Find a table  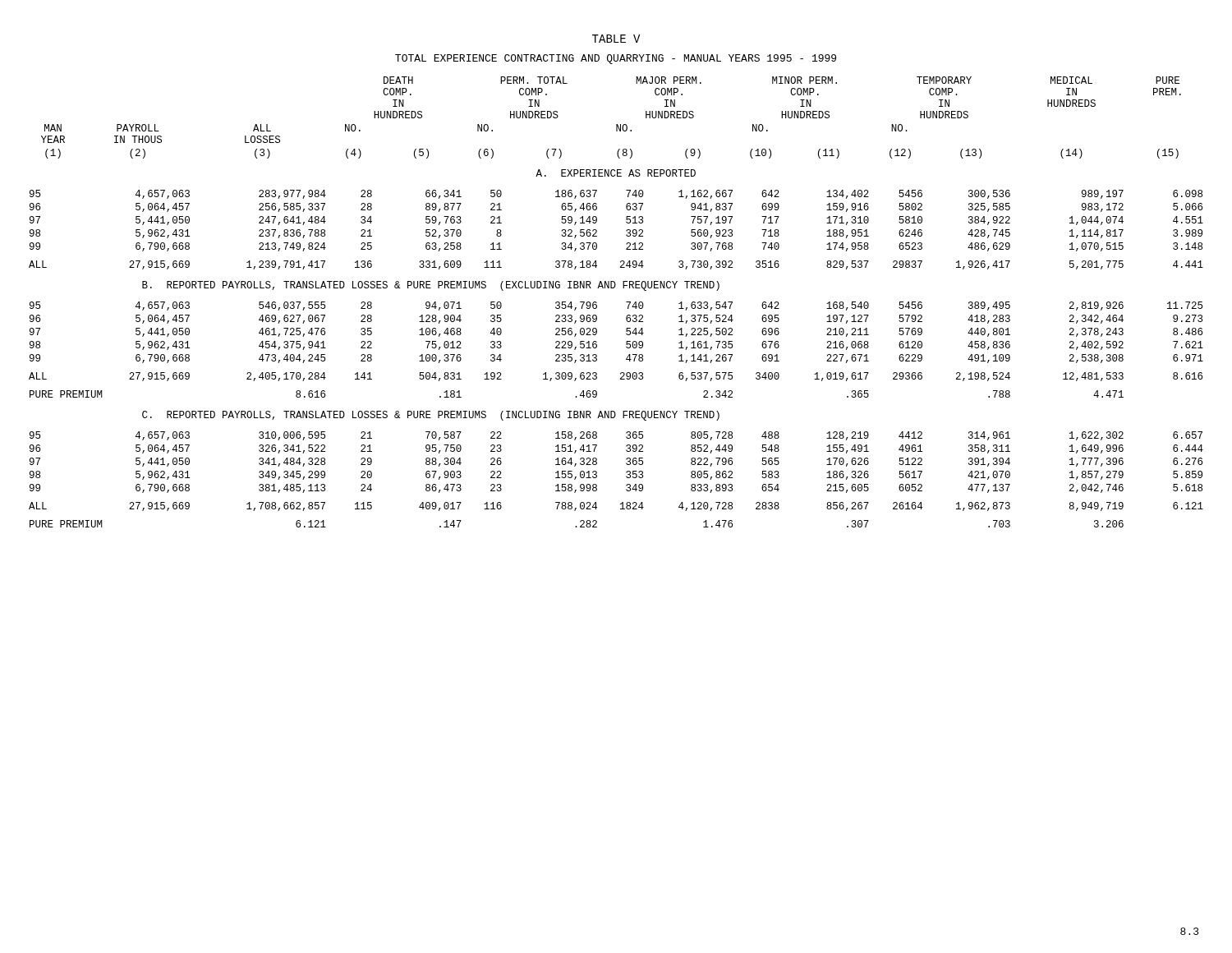pos(616,303)
